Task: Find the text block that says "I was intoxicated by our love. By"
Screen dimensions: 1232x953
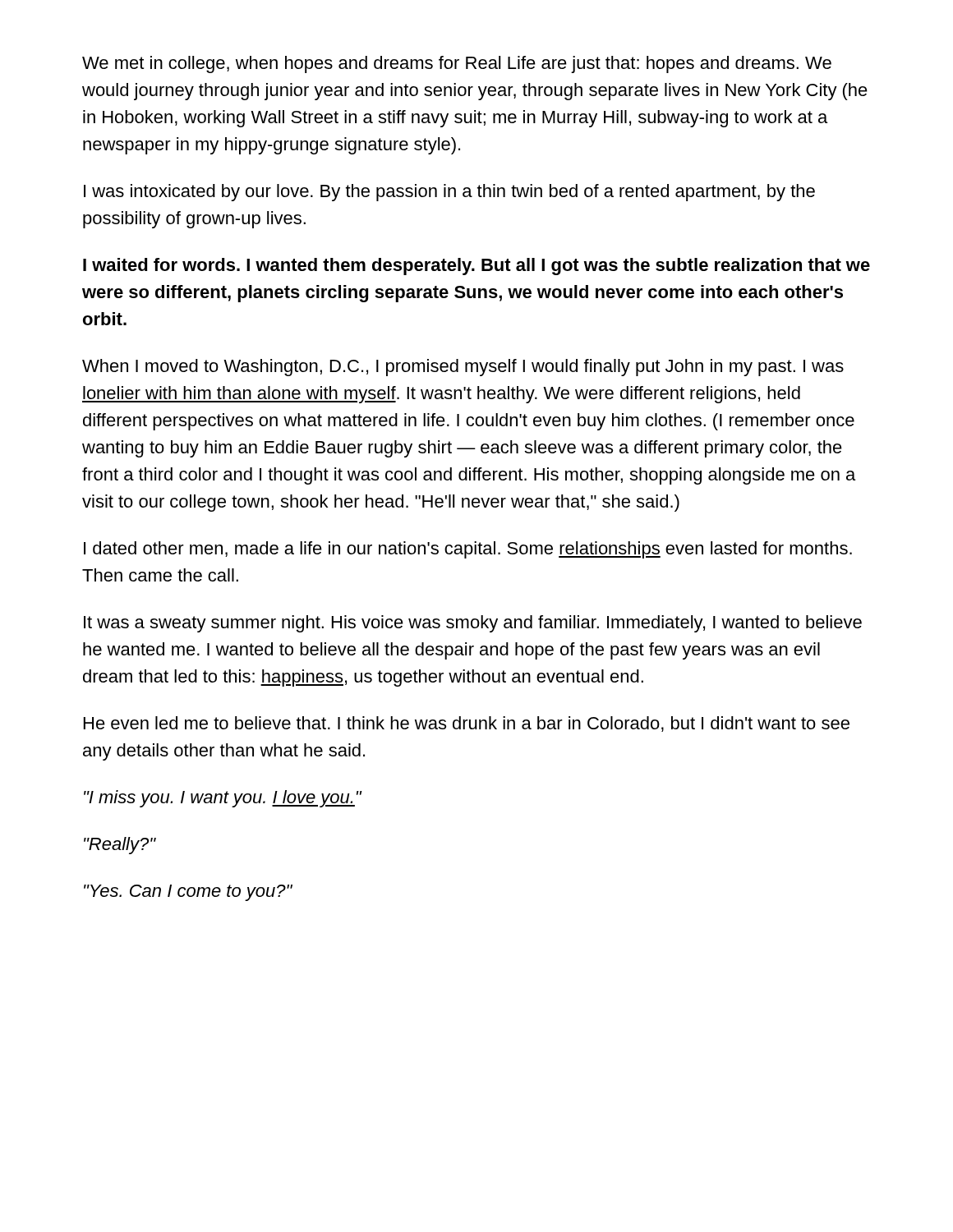Action: tap(449, 205)
